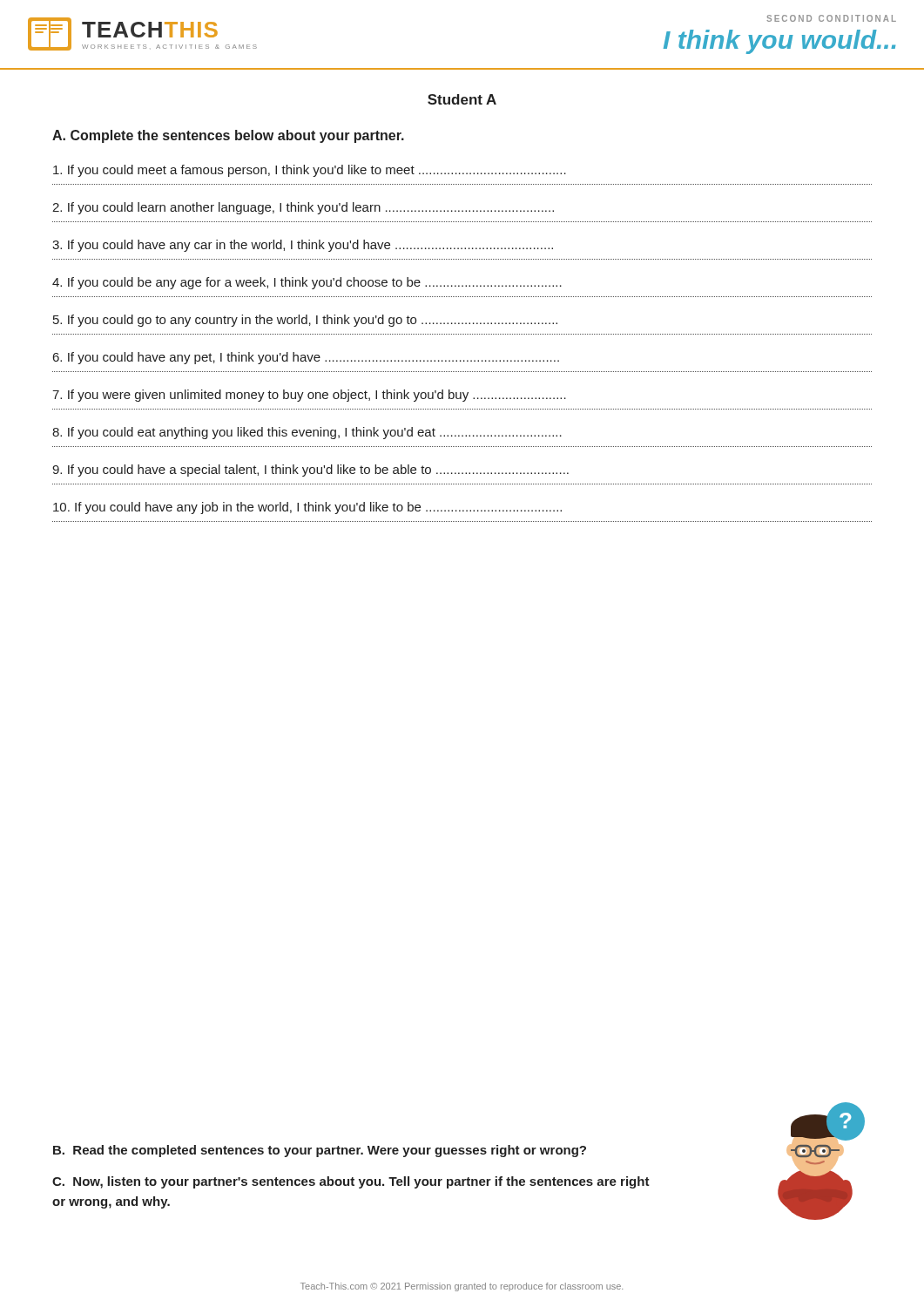Point to the element starting "5. If you could"
The image size is (924, 1307).
tap(462, 322)
